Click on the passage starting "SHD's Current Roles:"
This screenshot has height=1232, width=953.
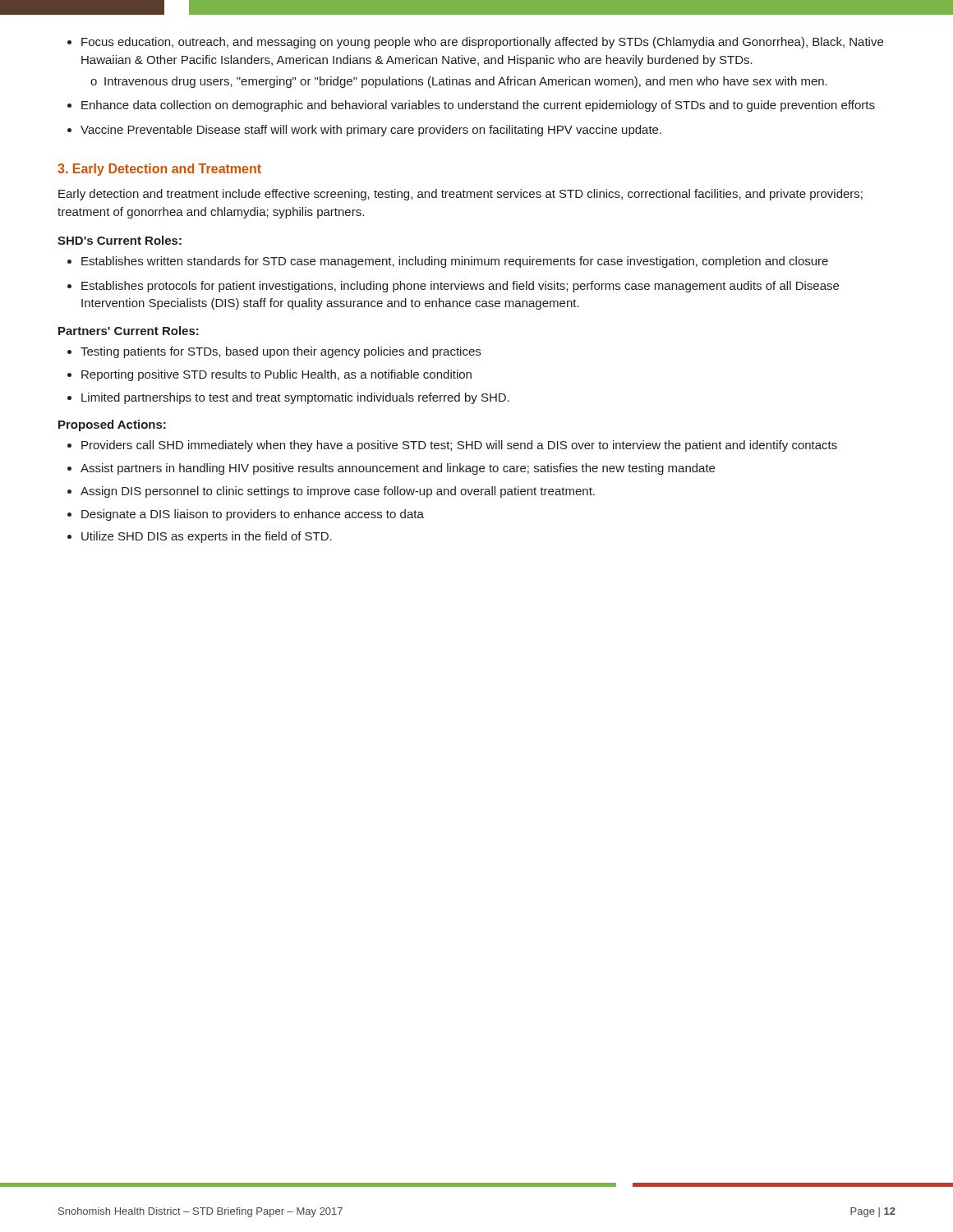click(120, 240)
